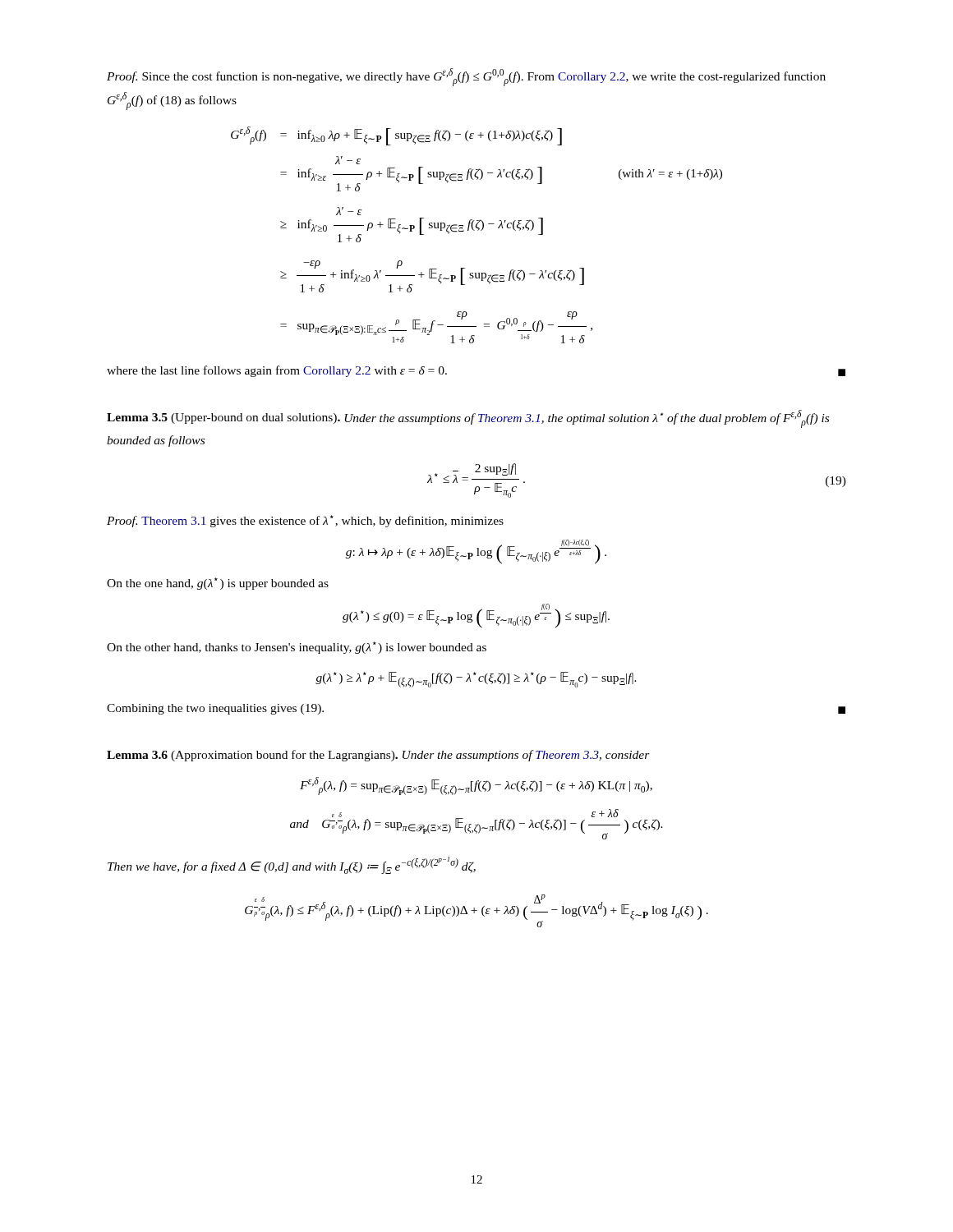
Task: Find the block on this page that starts "Lemma 3.6 (Approximation bound for the Lagrangians)."
Action: (x=378, y=755)
